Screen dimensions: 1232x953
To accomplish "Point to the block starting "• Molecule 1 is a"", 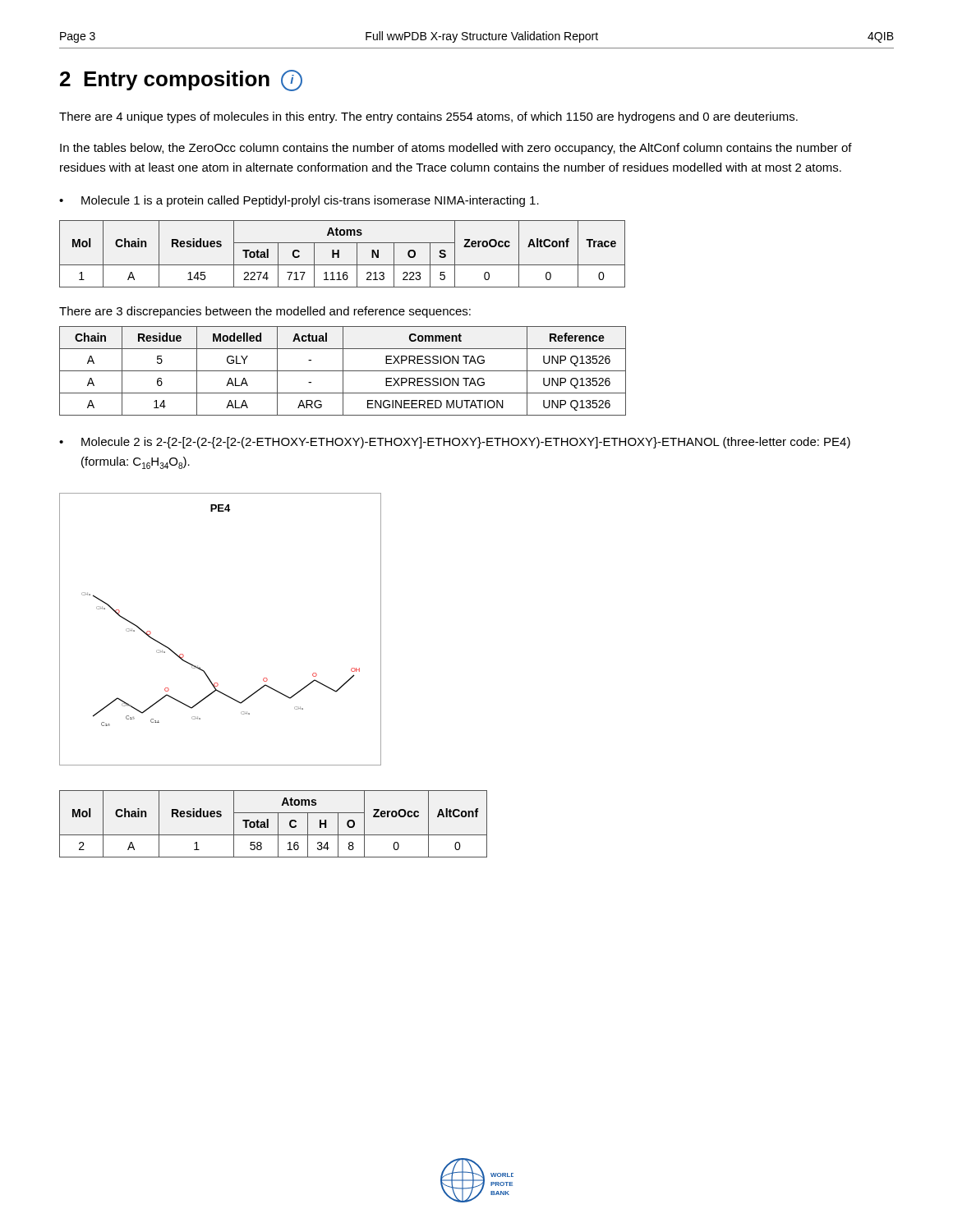I will [299, 200].
